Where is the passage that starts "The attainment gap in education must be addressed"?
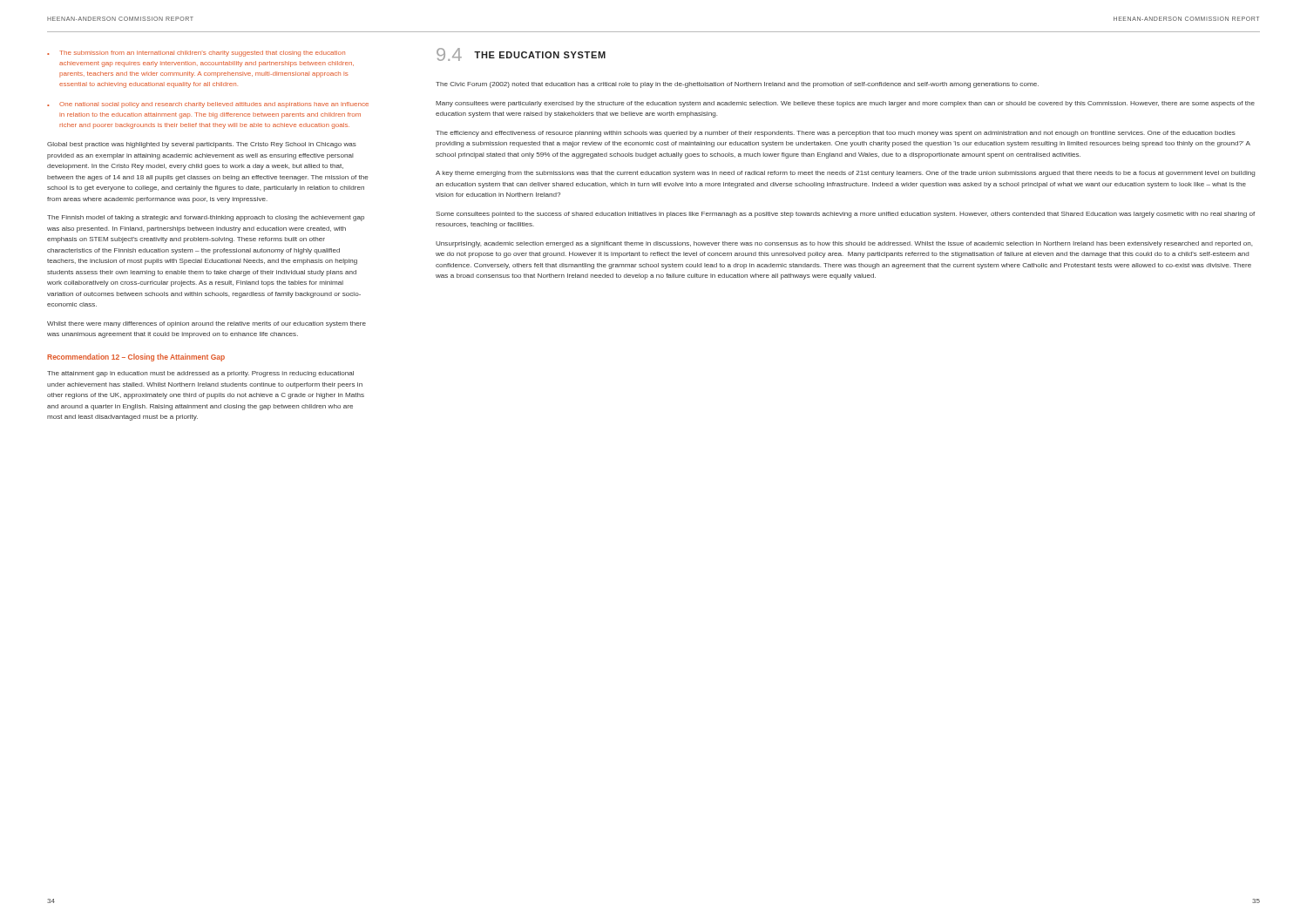The image size is (1307, 924). (206, 395)
